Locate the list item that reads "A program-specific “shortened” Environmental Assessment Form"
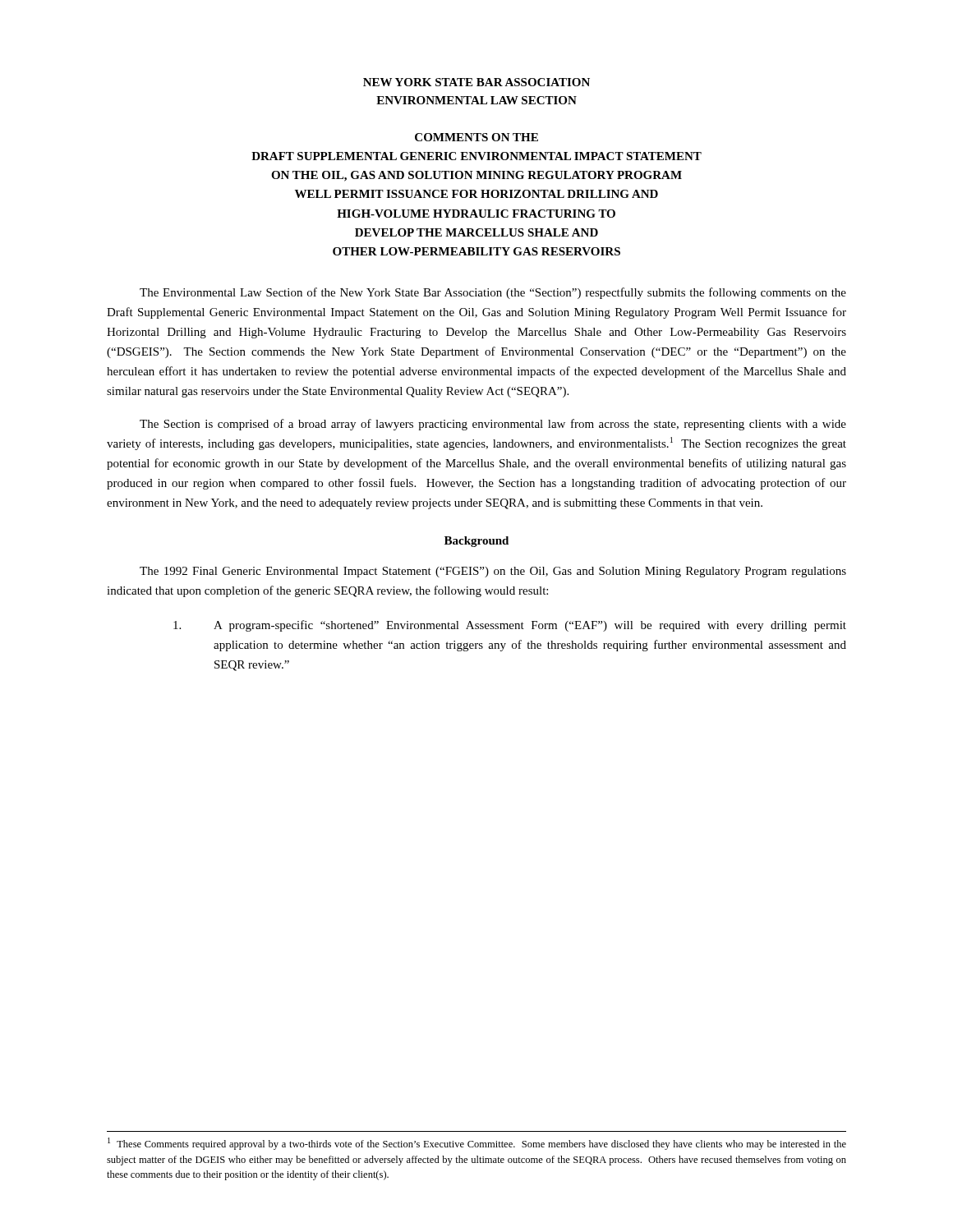This screenshot has width=953, height=1232. pyautogui.click(x=509, y=645)
